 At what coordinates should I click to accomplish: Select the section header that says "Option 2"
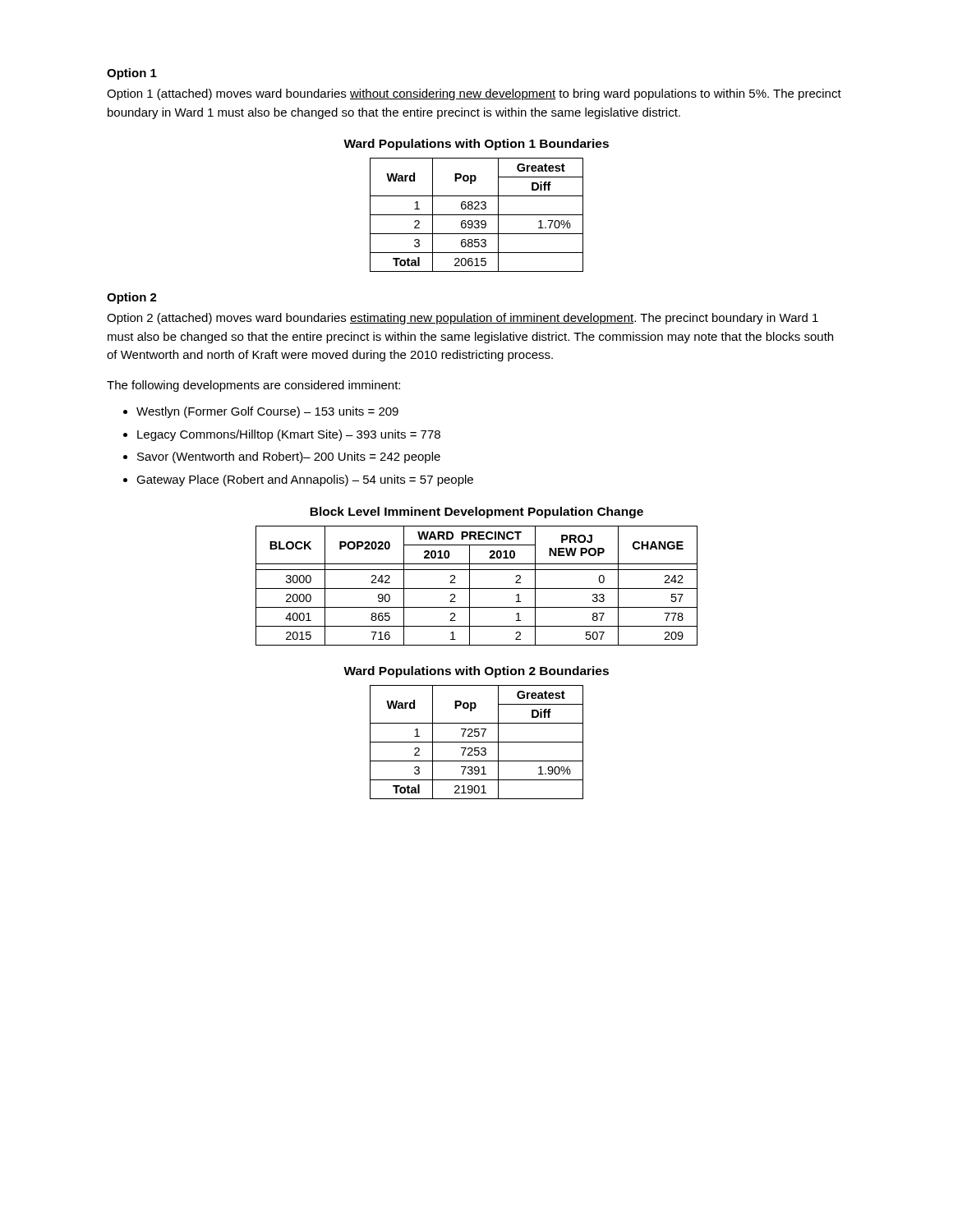132,298
